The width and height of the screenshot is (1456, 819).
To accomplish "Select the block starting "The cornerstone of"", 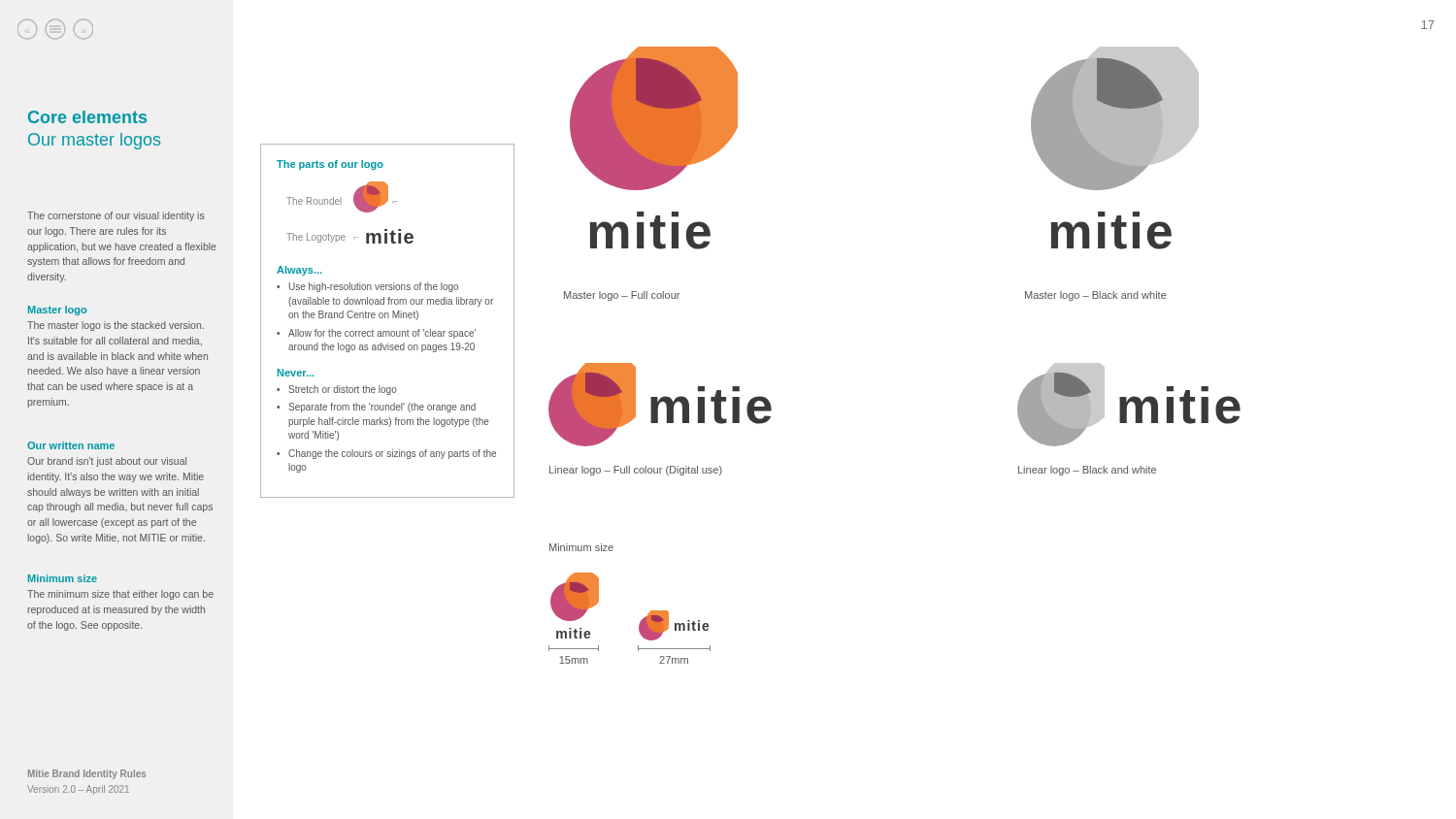I will [x=122, y=246].
